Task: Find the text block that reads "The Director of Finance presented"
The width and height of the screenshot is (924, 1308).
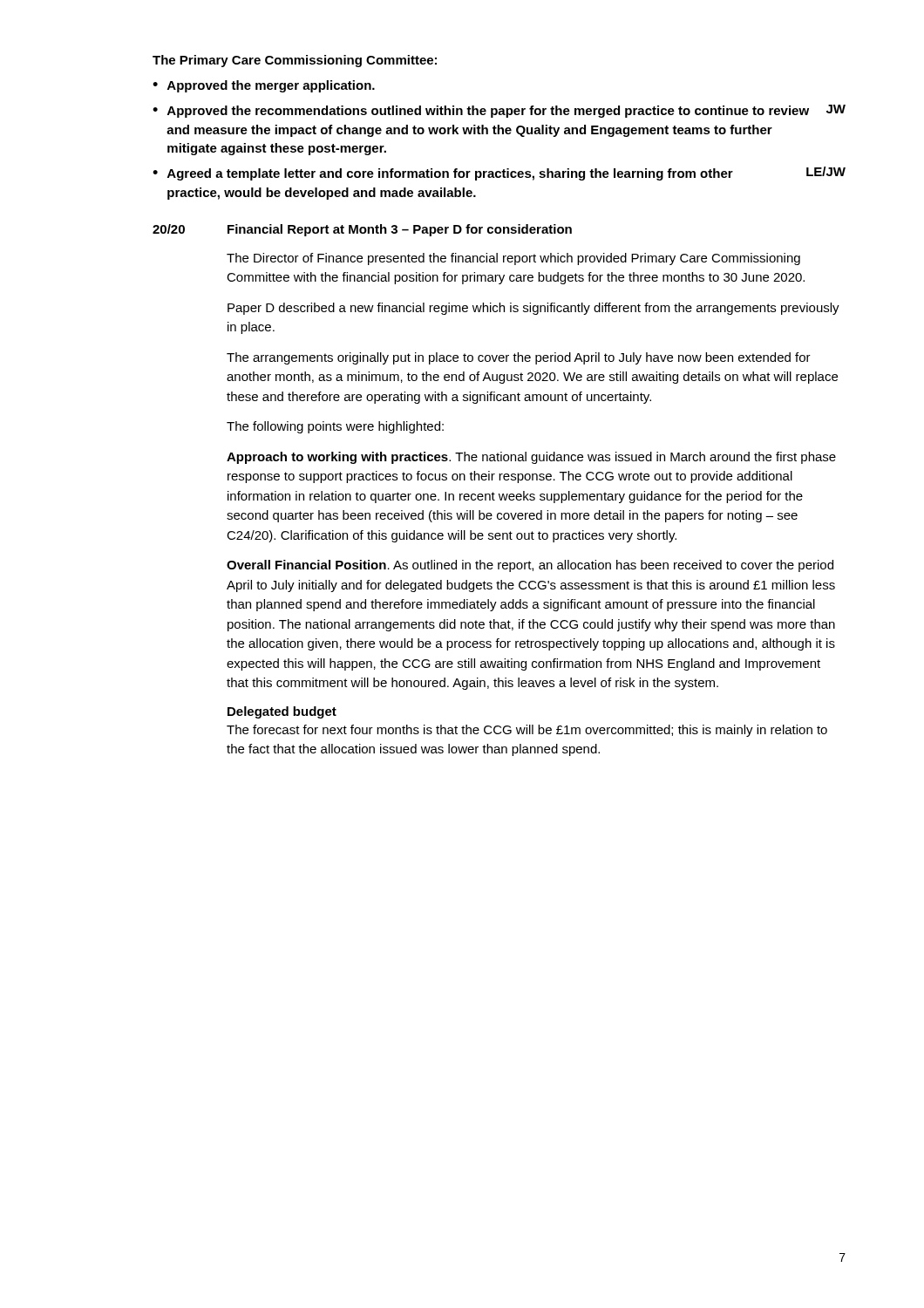Action: (x=516, y=267)
